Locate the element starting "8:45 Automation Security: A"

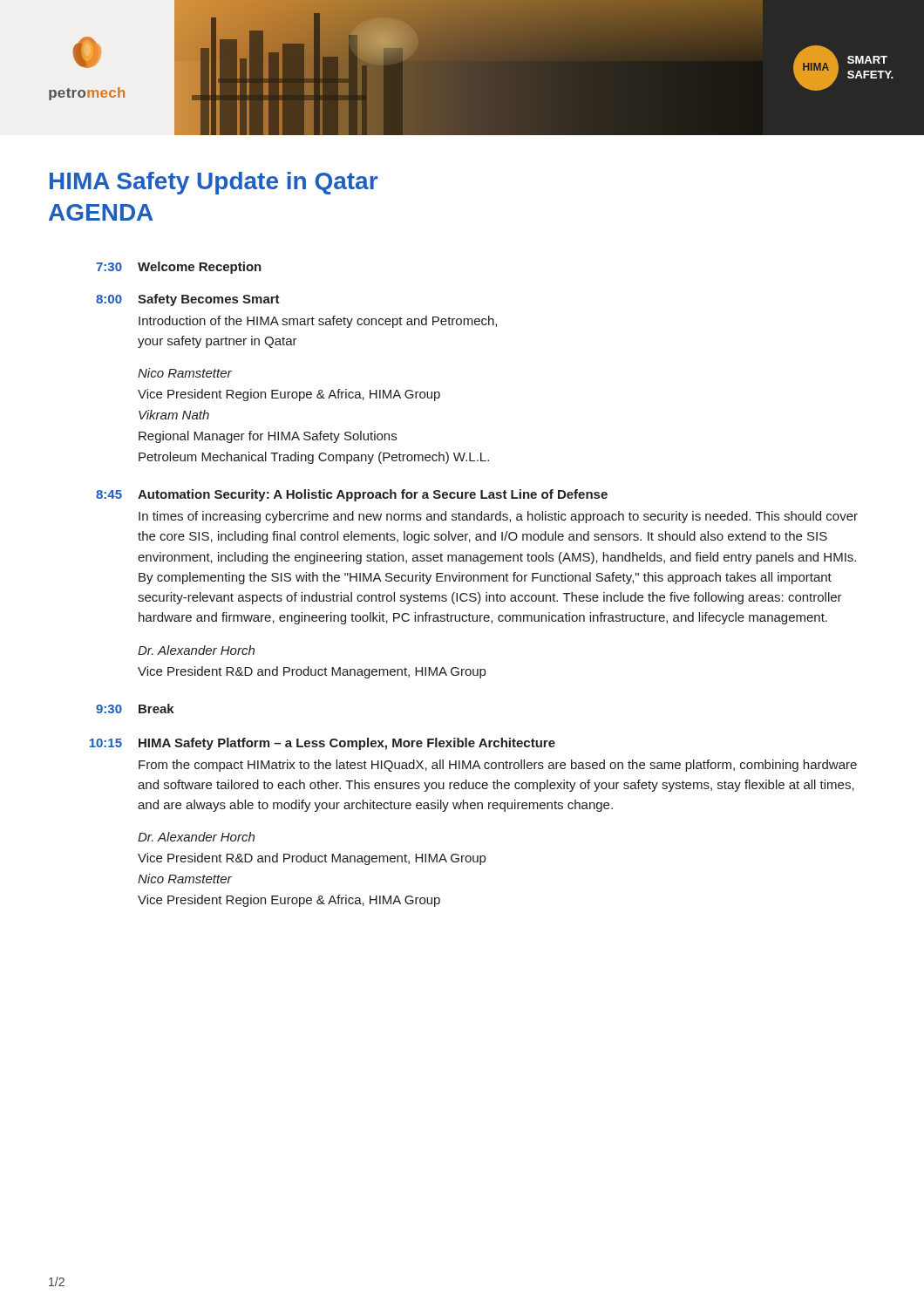click(462, 584)
